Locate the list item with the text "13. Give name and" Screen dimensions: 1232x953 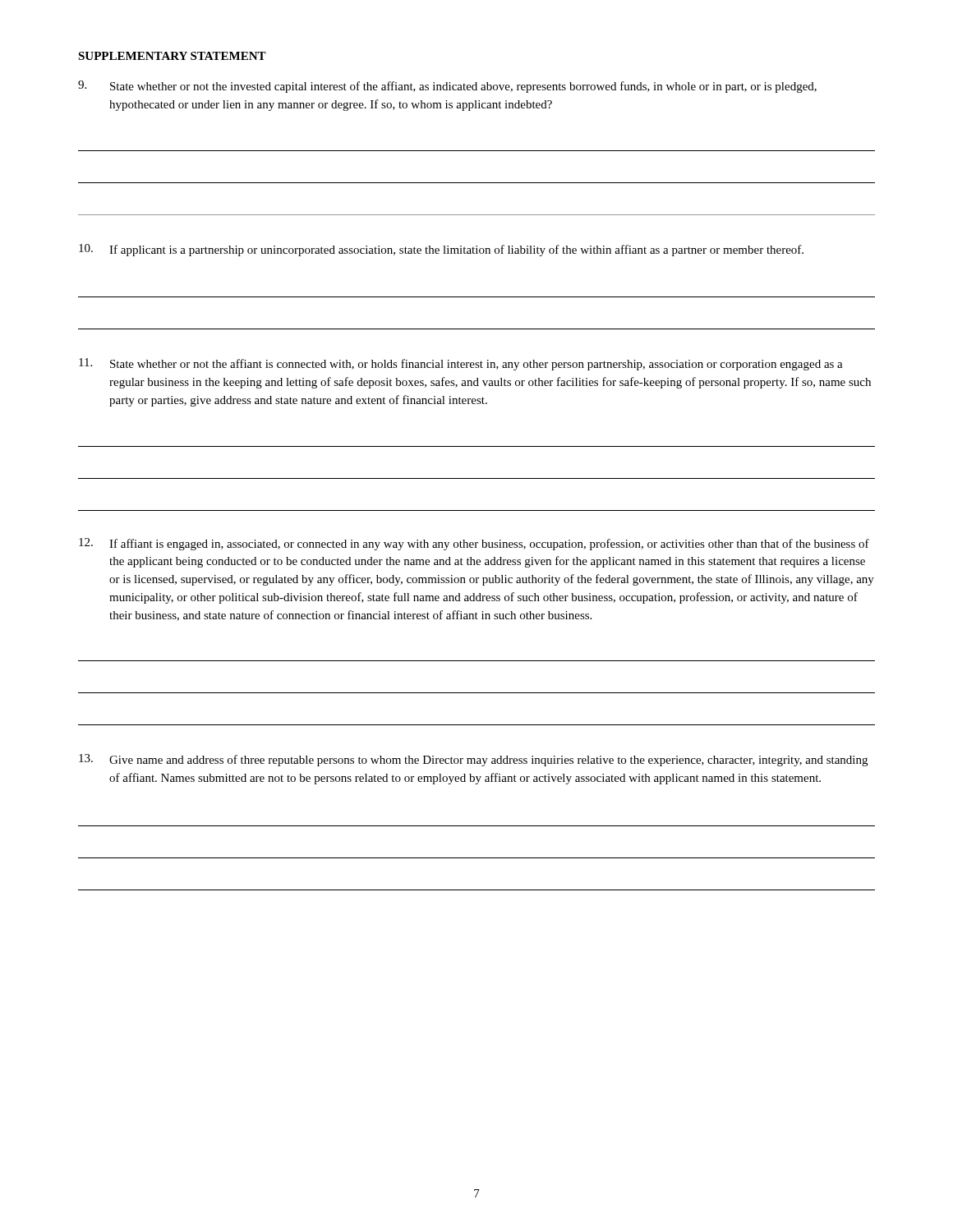tap(476, 770)
